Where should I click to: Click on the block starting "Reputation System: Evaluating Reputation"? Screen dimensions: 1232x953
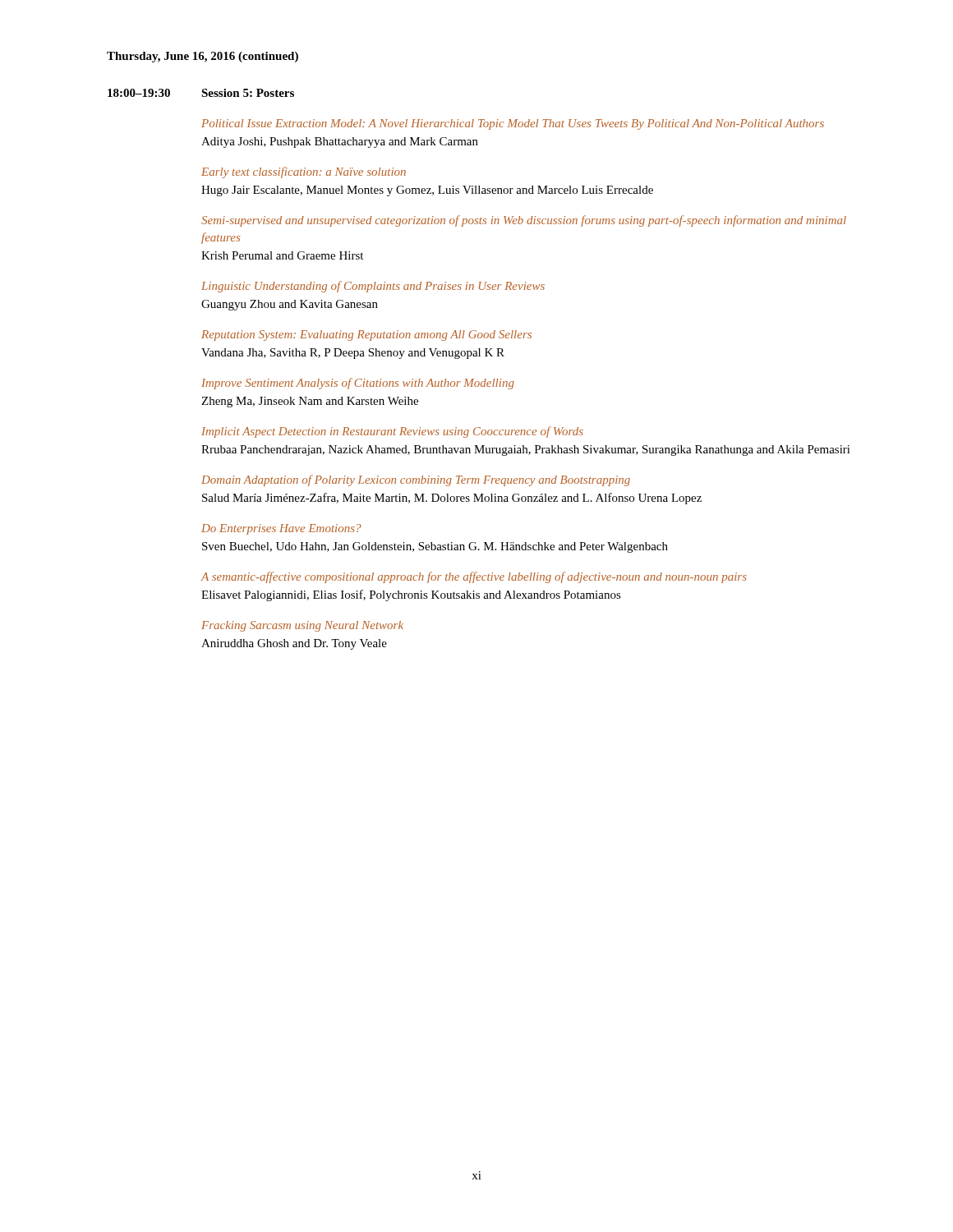(536, 344)
